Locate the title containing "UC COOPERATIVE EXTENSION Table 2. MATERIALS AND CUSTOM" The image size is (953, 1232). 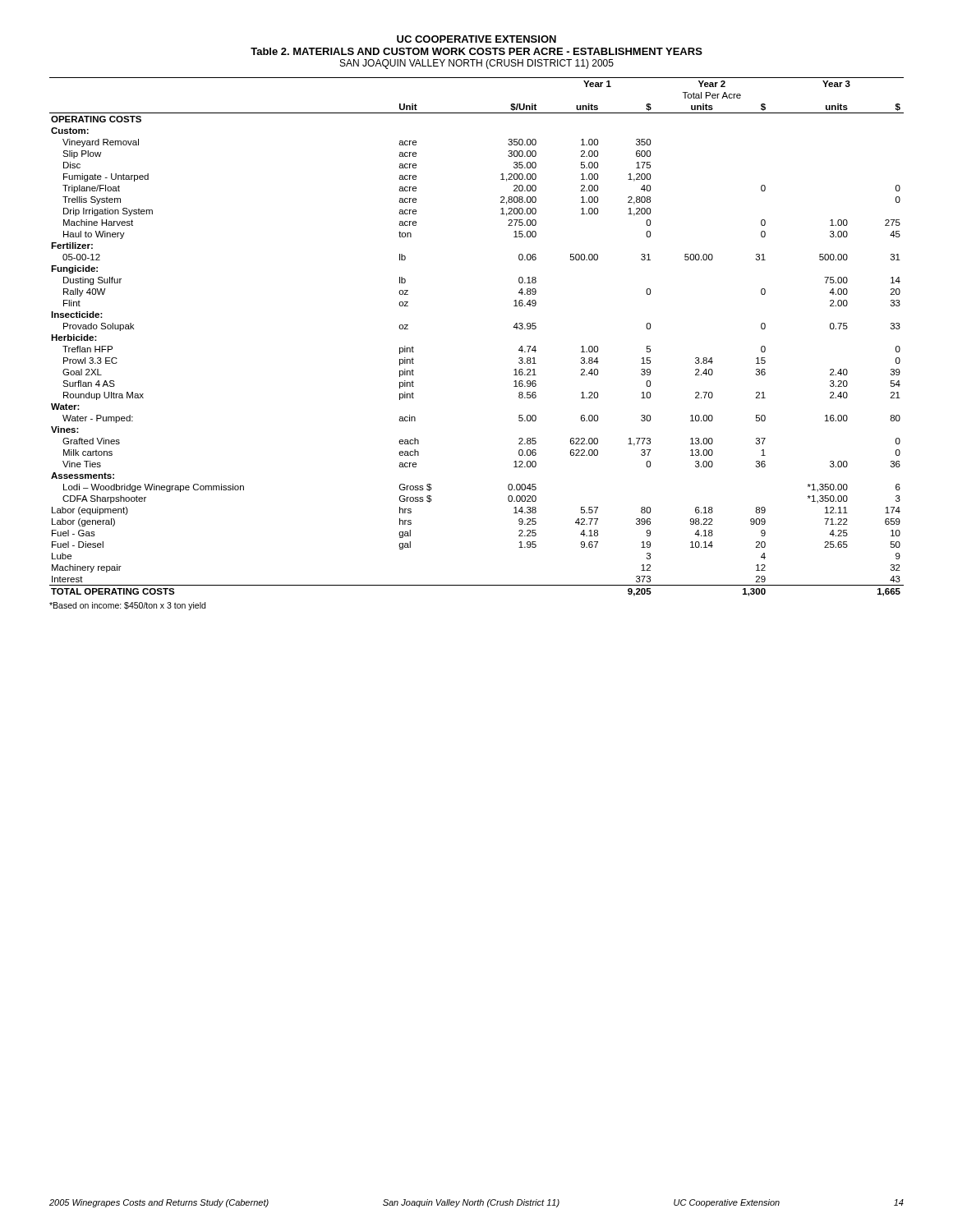476,51
